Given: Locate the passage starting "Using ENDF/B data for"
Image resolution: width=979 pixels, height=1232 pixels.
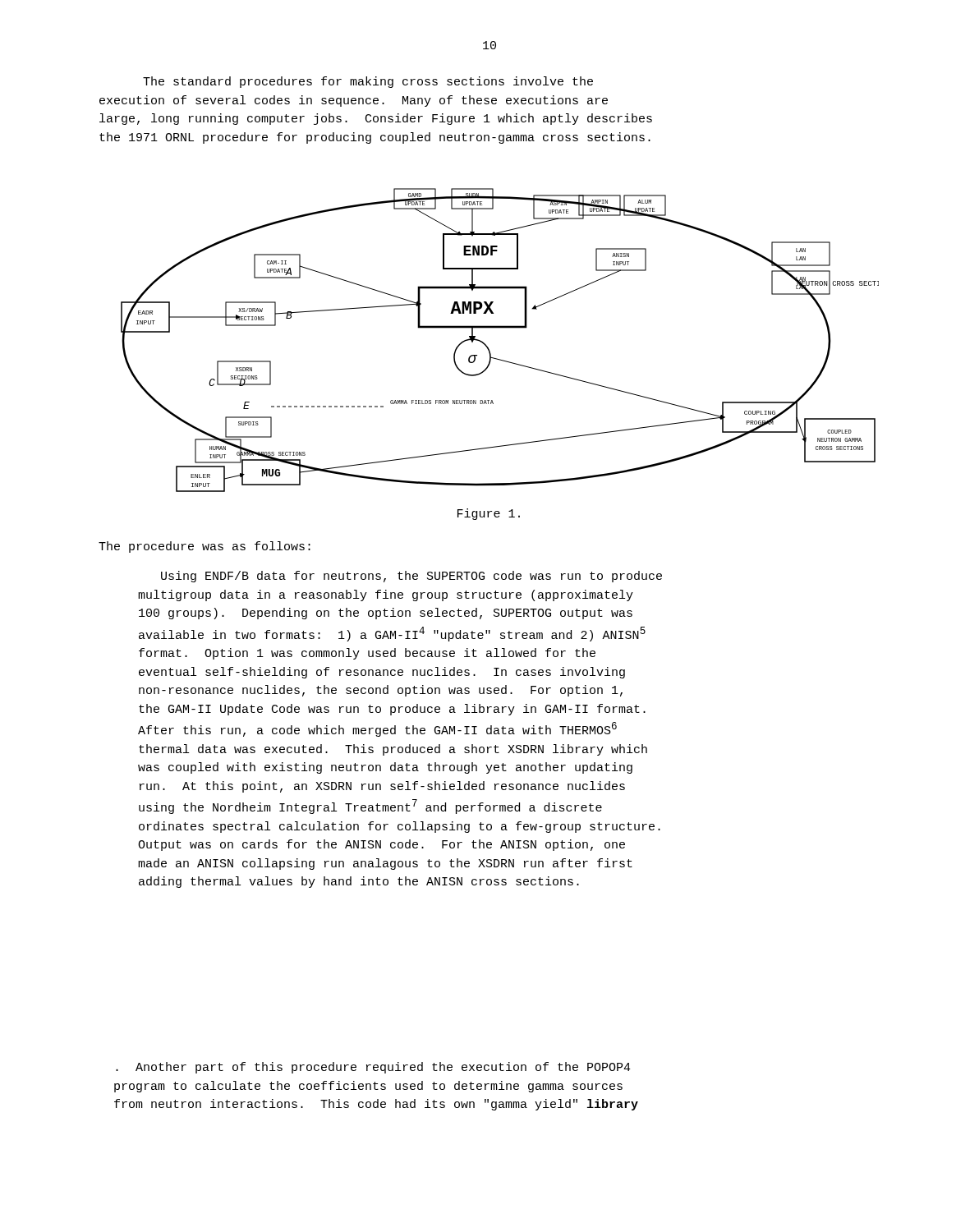Looking at the screenshot, I should [400, 730].
